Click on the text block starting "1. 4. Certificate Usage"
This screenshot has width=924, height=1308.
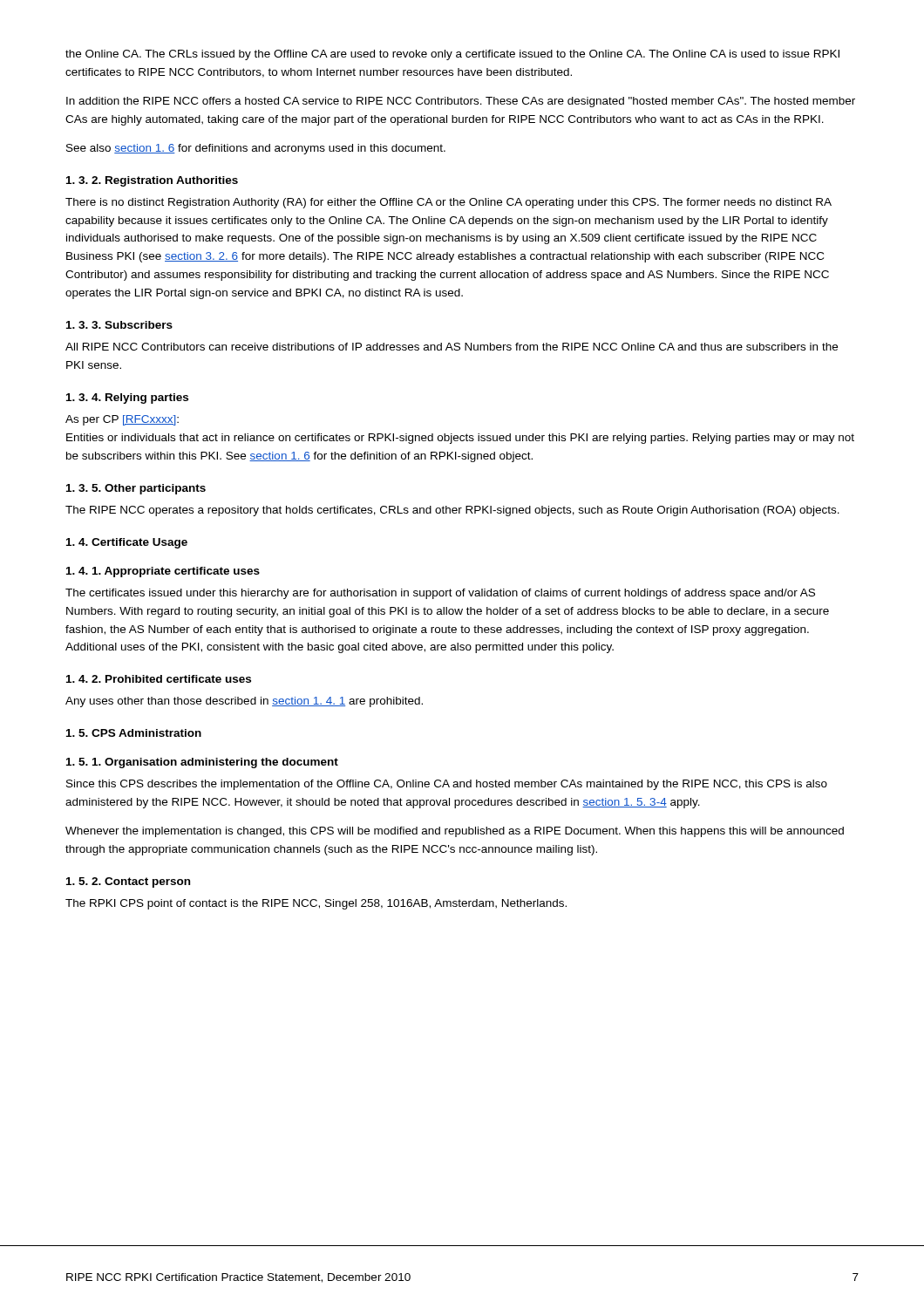coord(127,542)
